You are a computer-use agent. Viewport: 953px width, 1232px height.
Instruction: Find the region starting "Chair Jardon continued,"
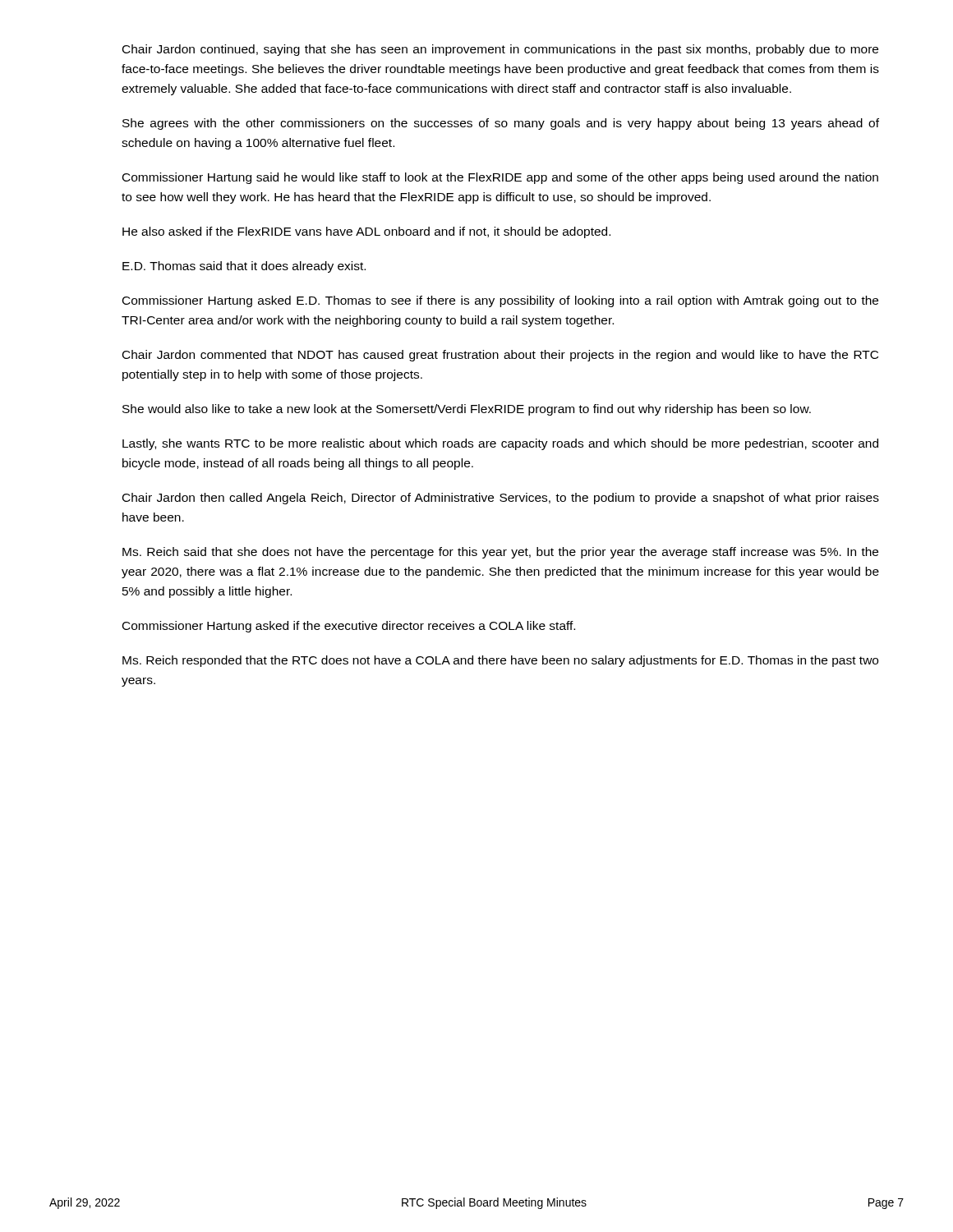click(x=500, y=69)
